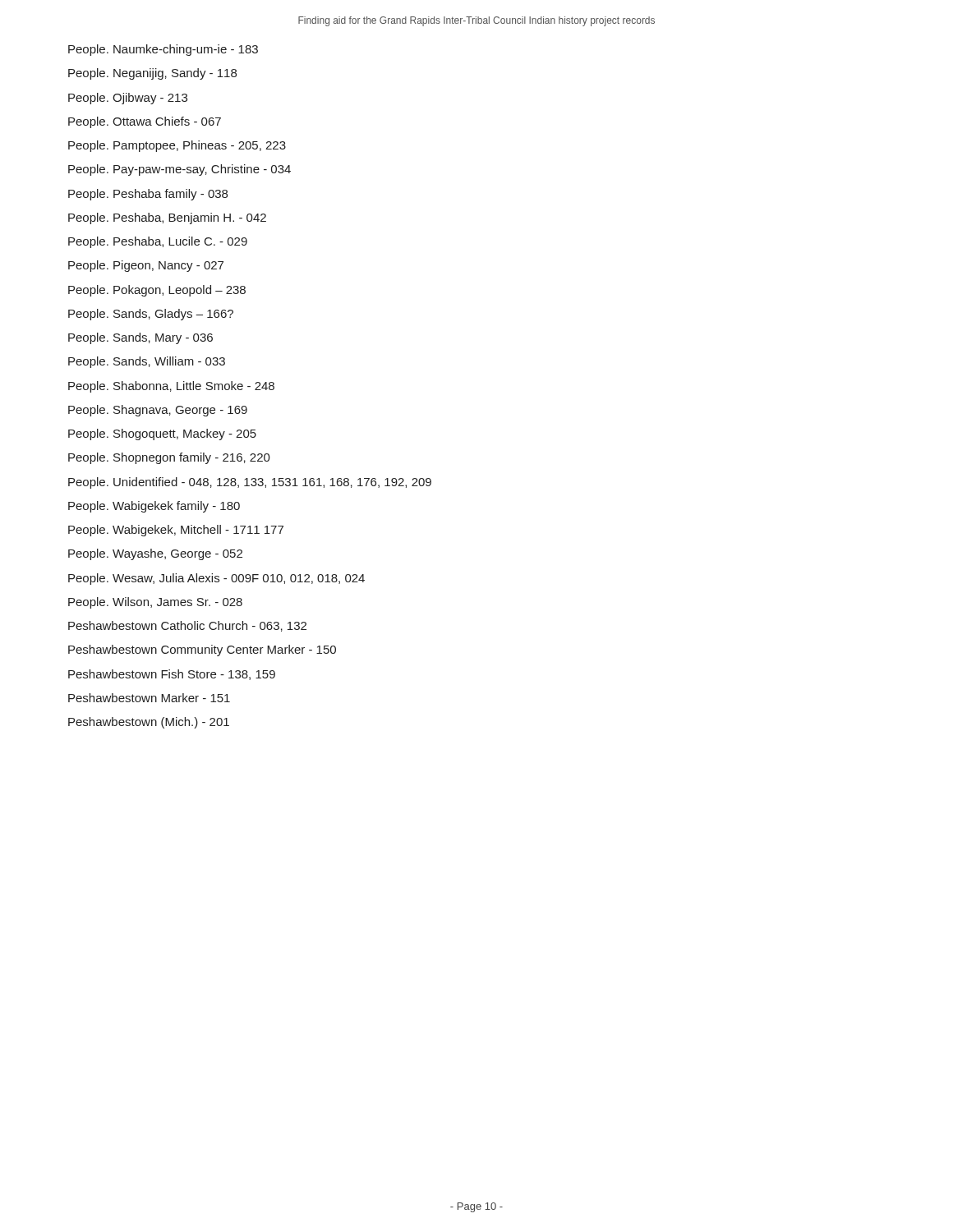The width and height of the screenshot is (953, 1232).
Task: Find the list item with the text "People. Wilson, James"
Action: [155, 601]
